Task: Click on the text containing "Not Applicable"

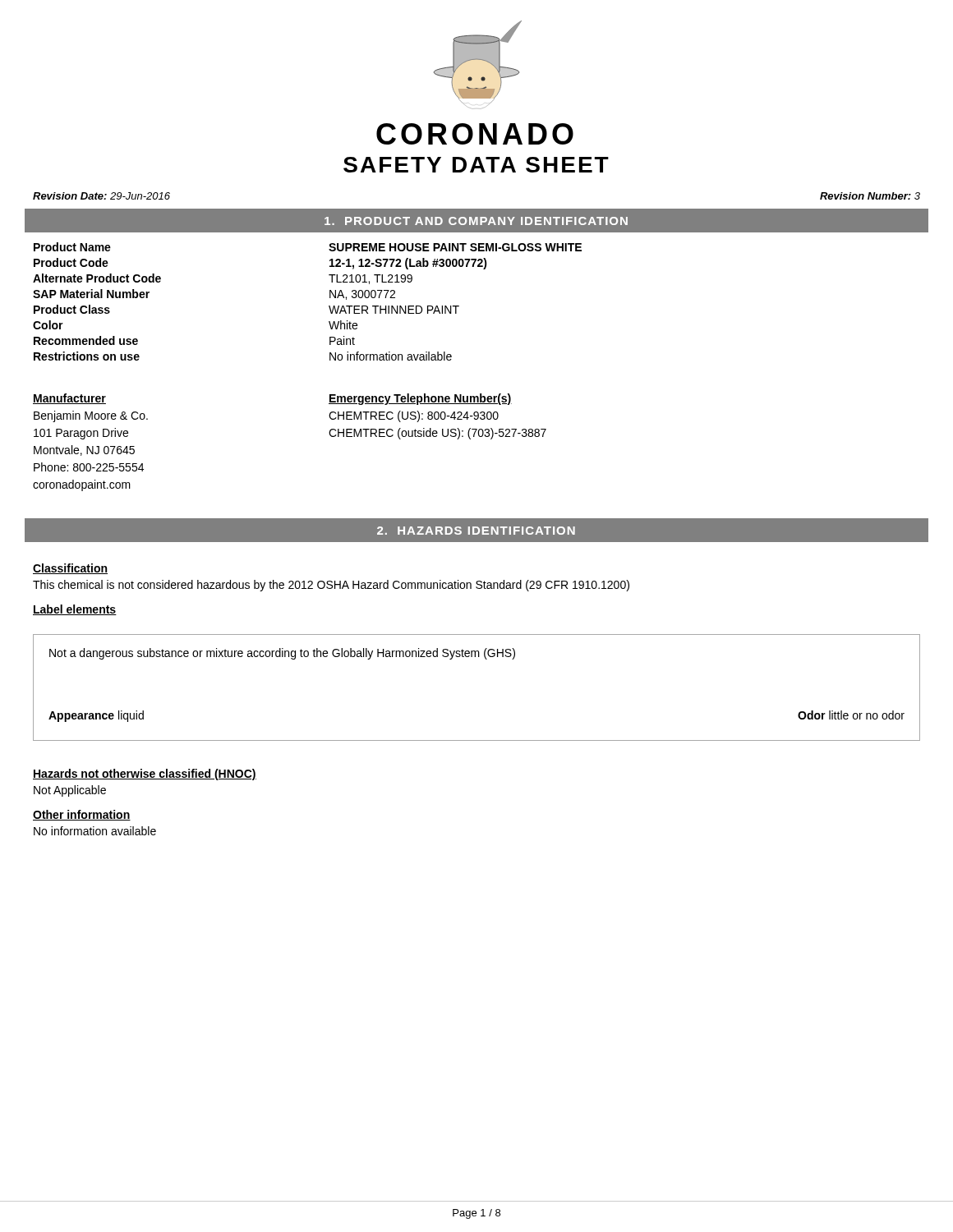Action: click(70, 790)
